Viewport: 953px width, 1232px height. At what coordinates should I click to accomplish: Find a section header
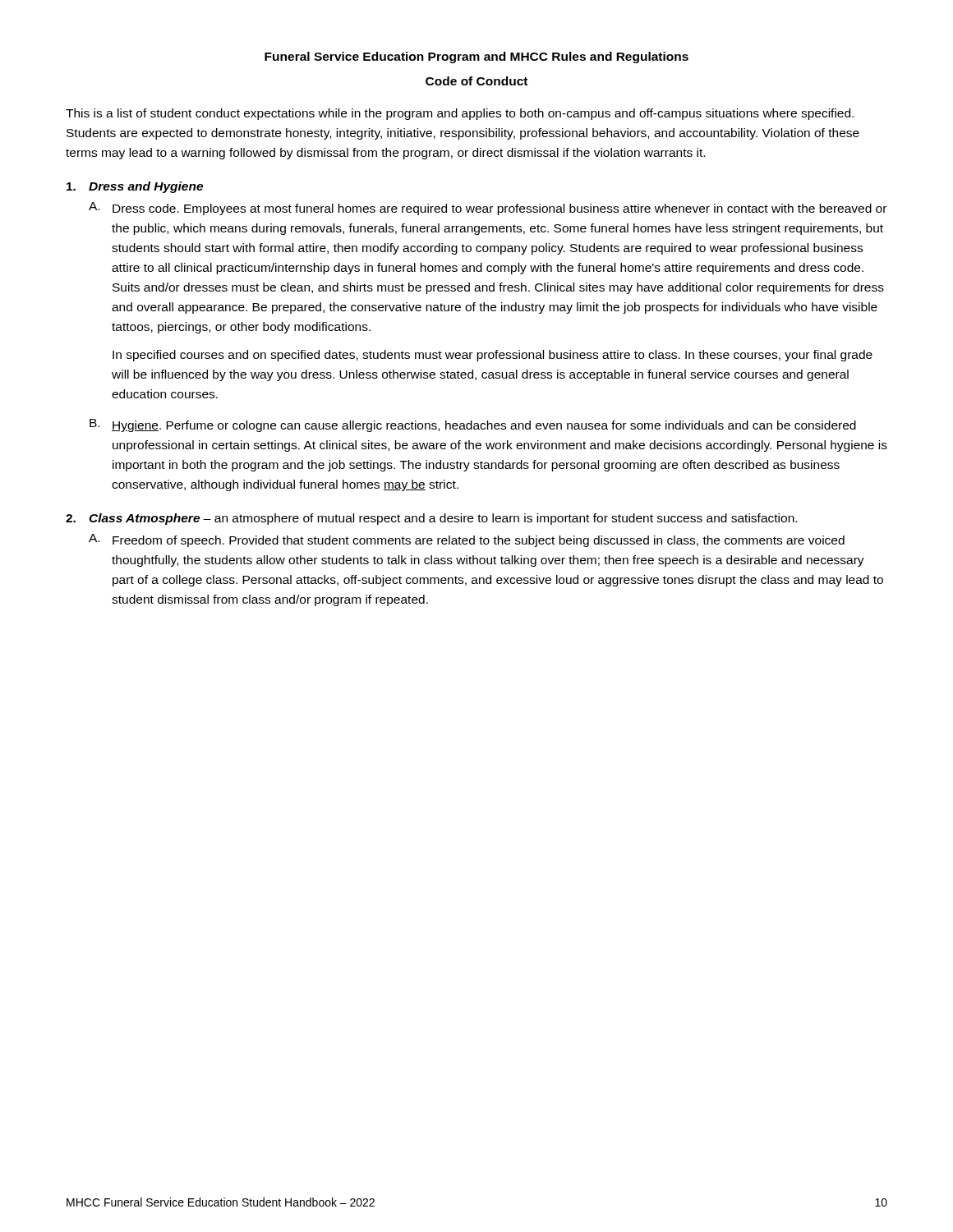tap(476, 81)
